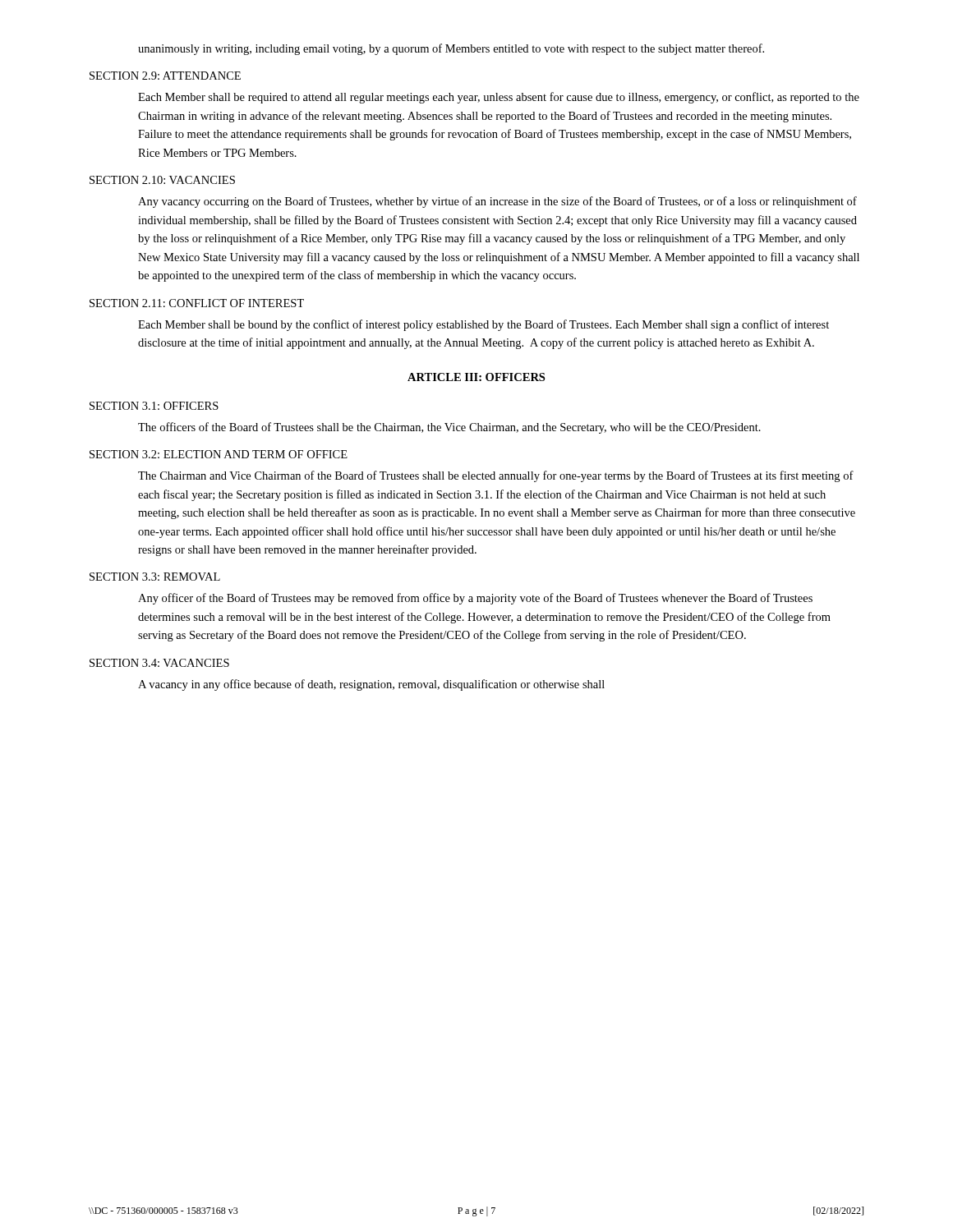Click the passage that begins "The Chairman and Vice Chairman"

[497, 513]
